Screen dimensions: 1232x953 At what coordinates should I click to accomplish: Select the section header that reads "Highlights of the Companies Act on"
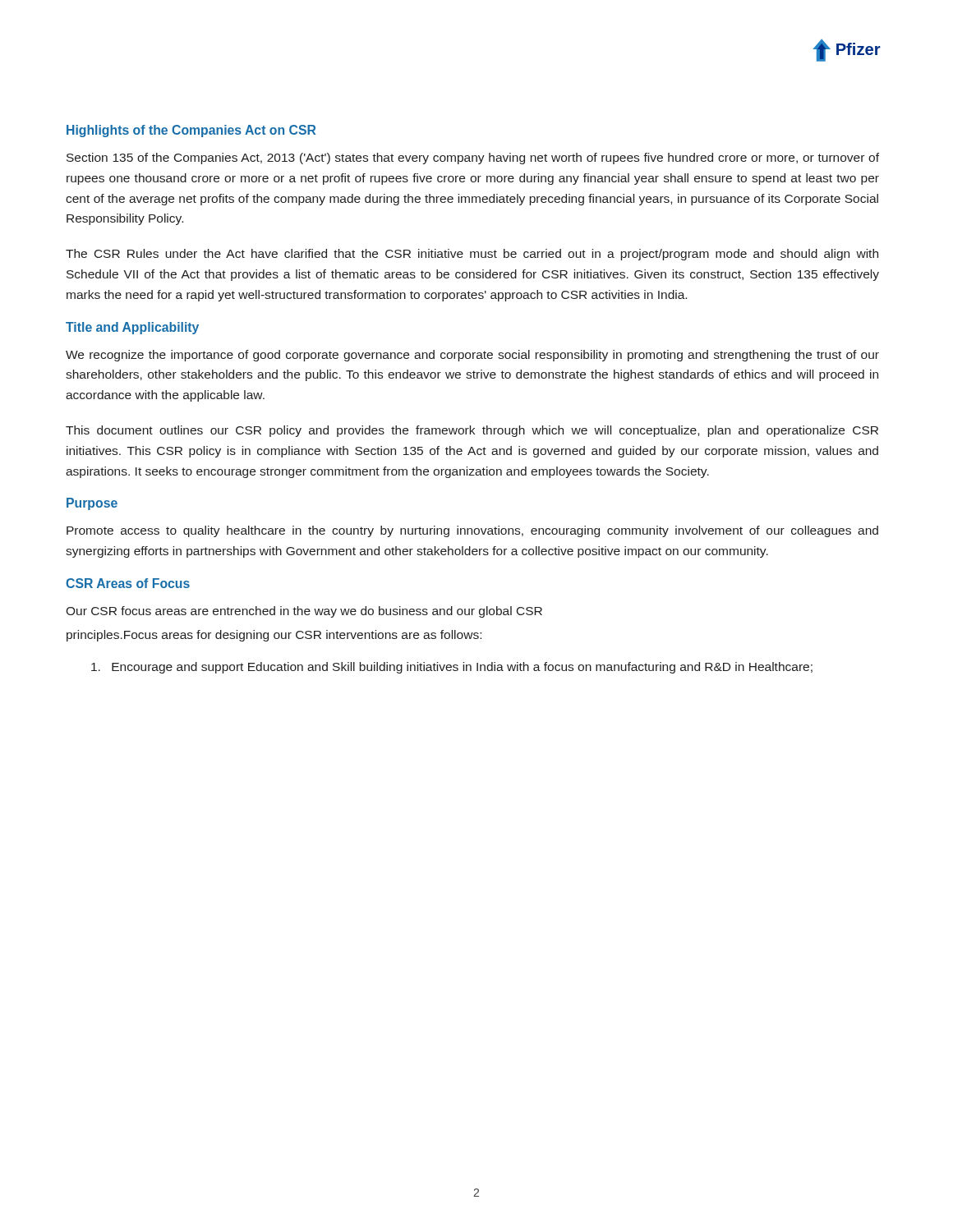coord(191,130)
